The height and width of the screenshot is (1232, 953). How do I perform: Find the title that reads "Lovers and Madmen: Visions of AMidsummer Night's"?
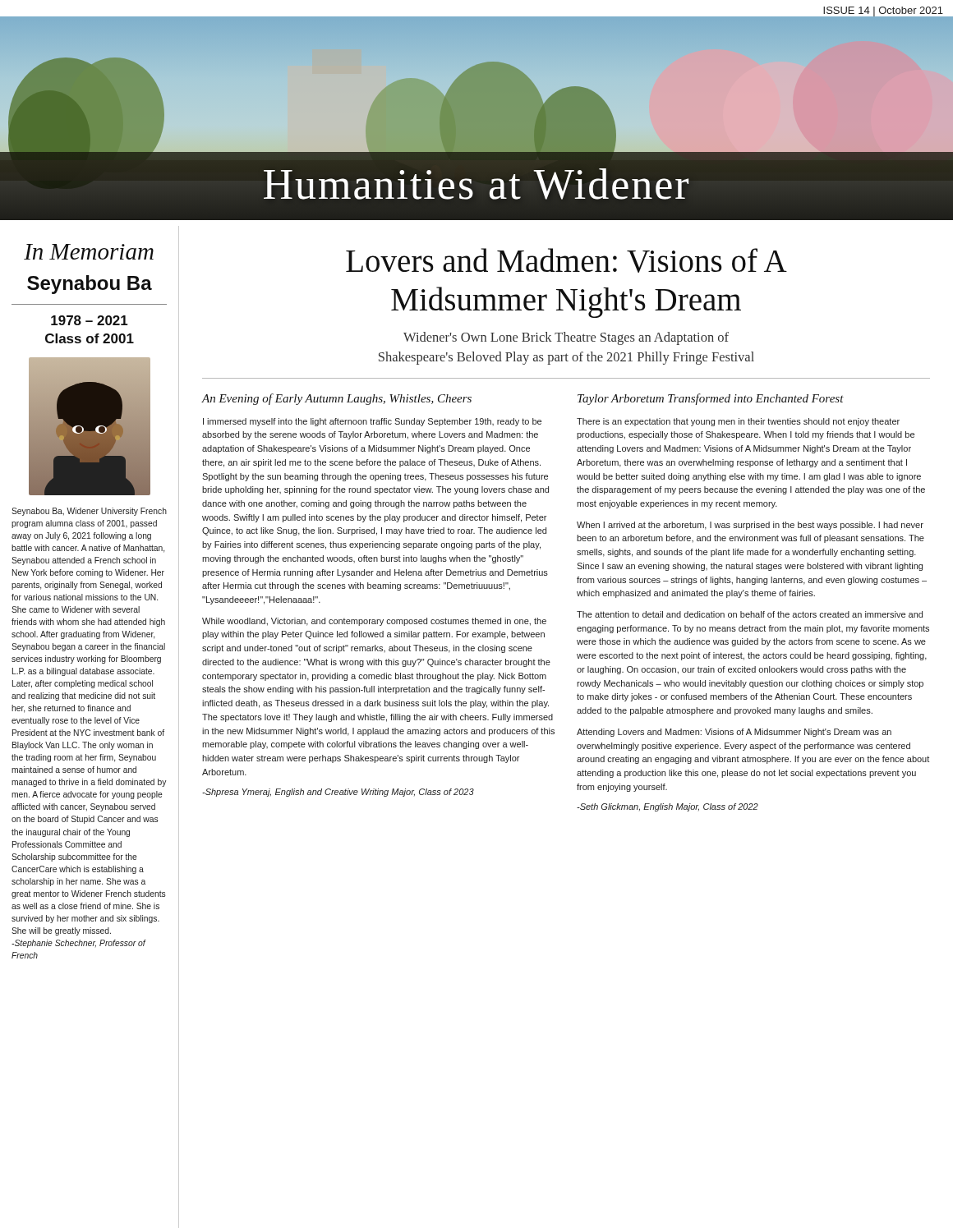pyautogui.click(x=566, y=280)
